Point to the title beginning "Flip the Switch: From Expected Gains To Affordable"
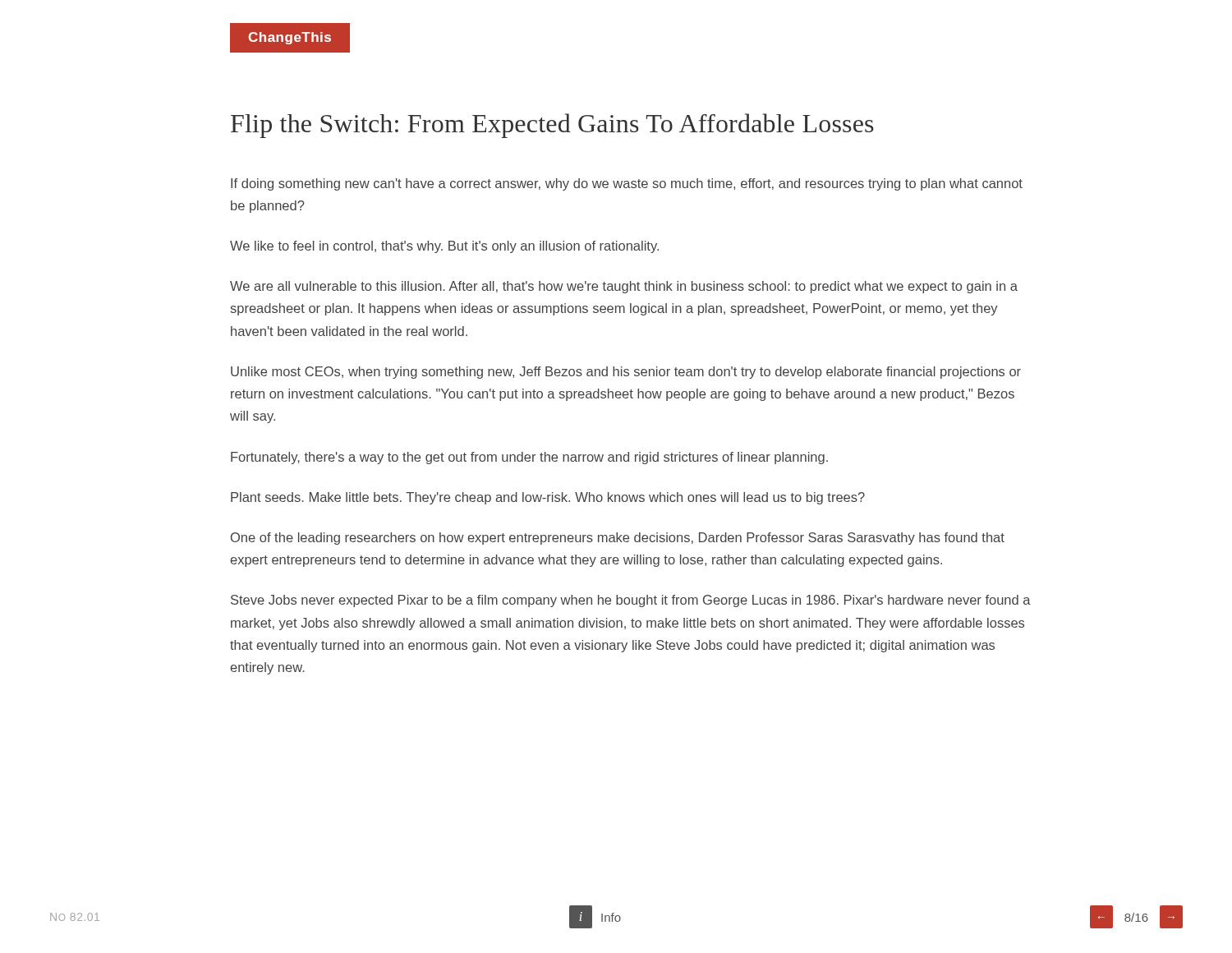The height and width of the screenshot is (953, 1232). click(x=632, y=124)
